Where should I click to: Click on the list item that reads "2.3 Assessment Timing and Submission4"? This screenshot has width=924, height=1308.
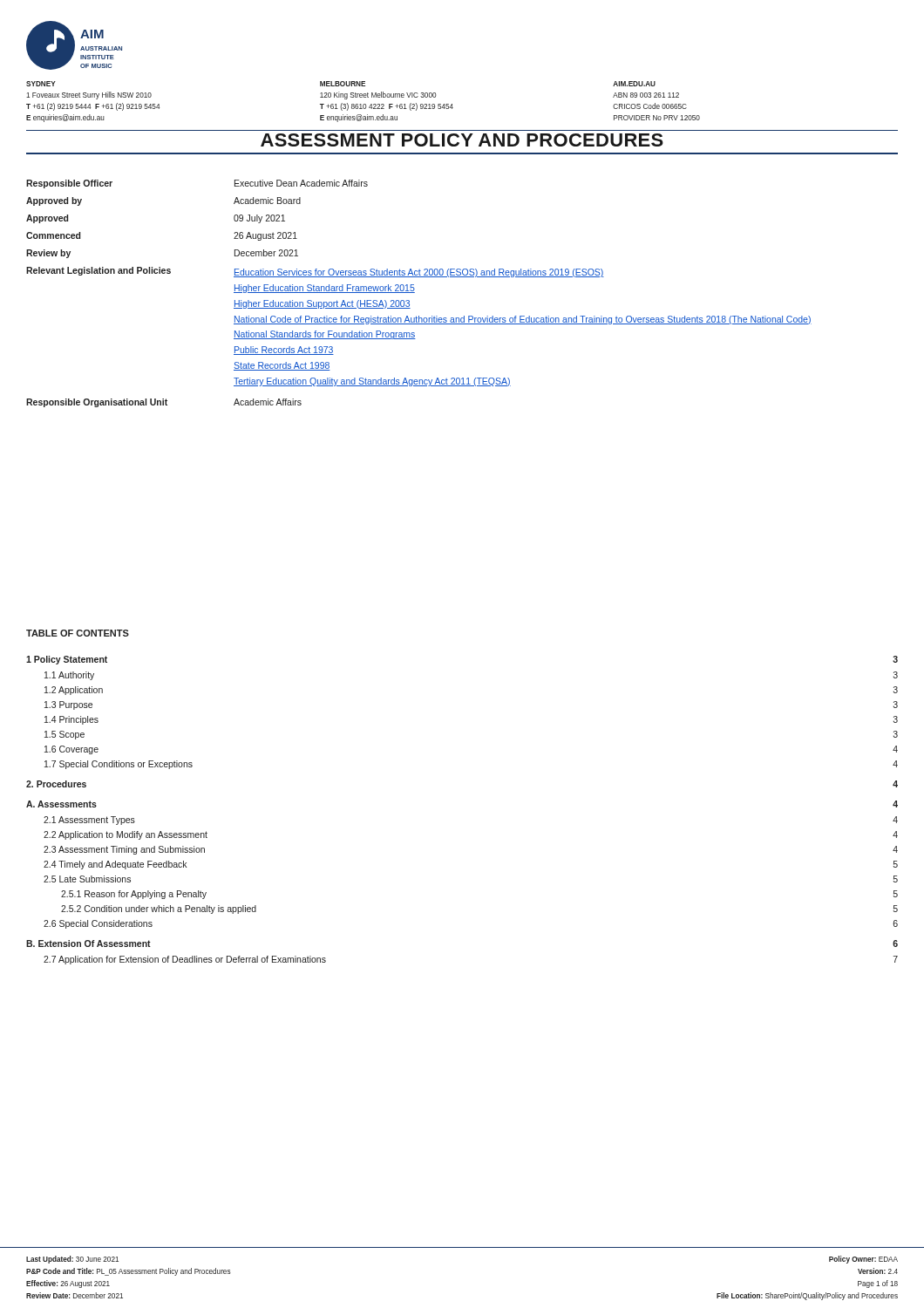(122, 849)
